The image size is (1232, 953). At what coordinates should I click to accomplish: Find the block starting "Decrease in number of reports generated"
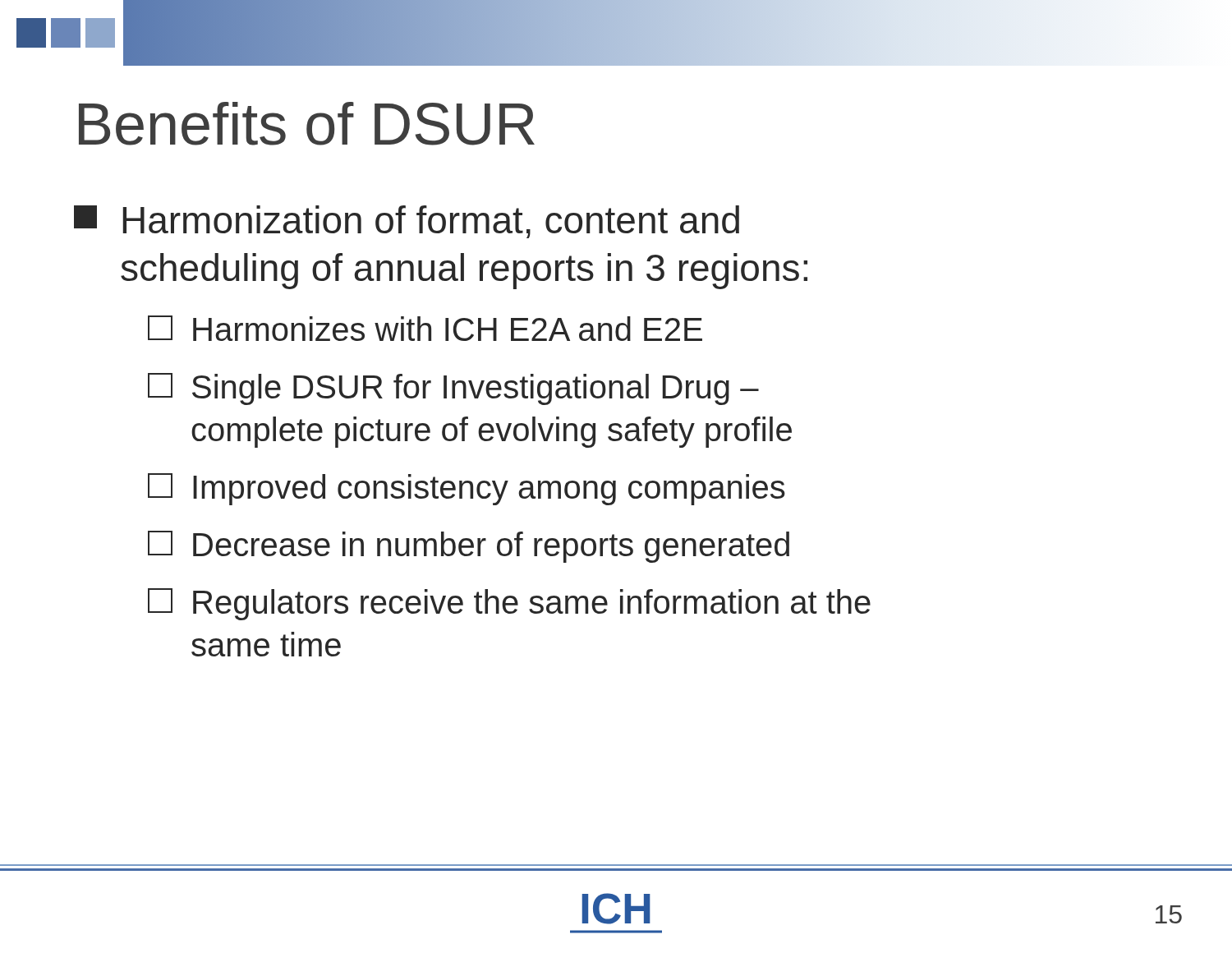click(470, 545)
